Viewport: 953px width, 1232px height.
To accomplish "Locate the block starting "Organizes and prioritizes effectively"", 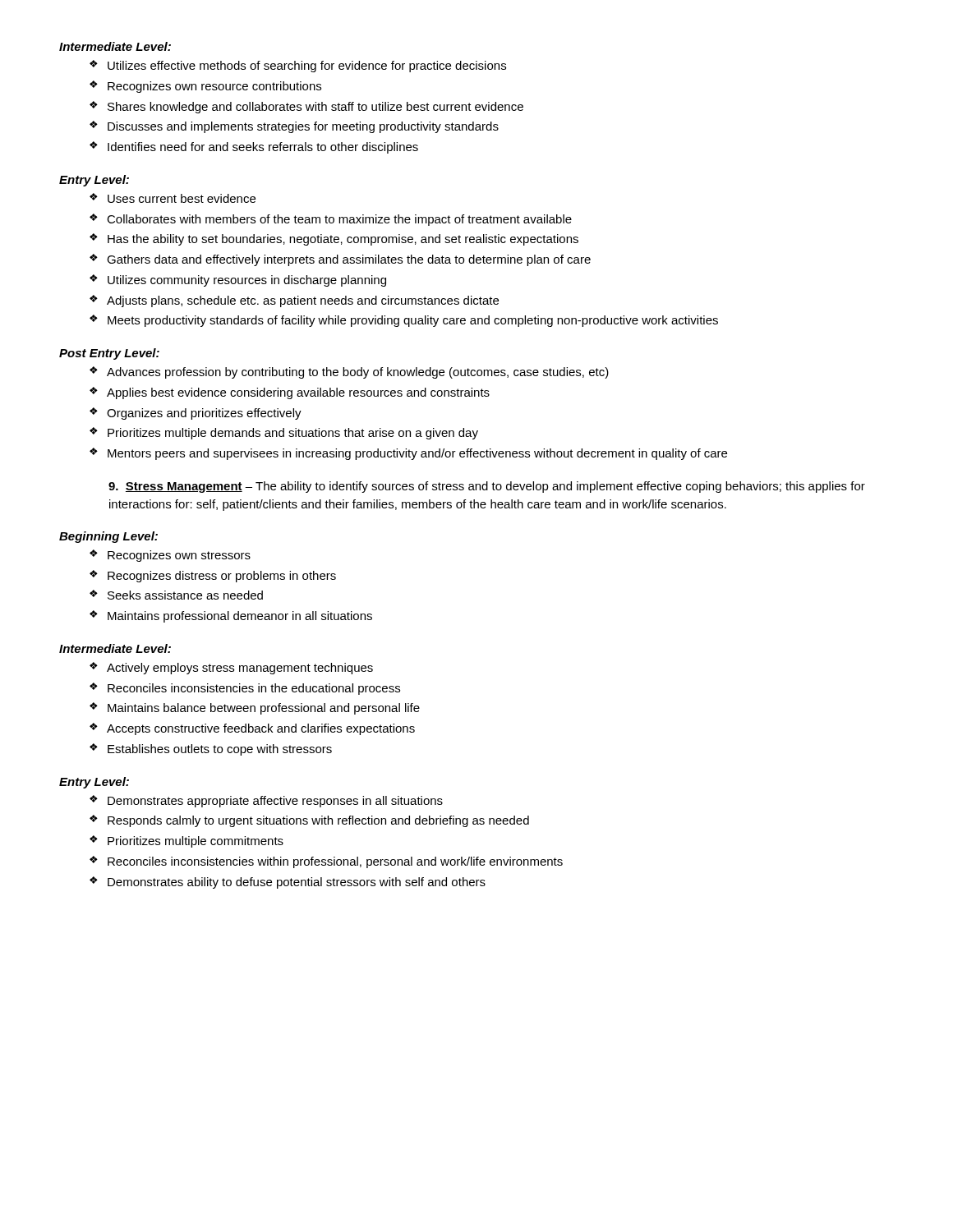I will 204,412.
